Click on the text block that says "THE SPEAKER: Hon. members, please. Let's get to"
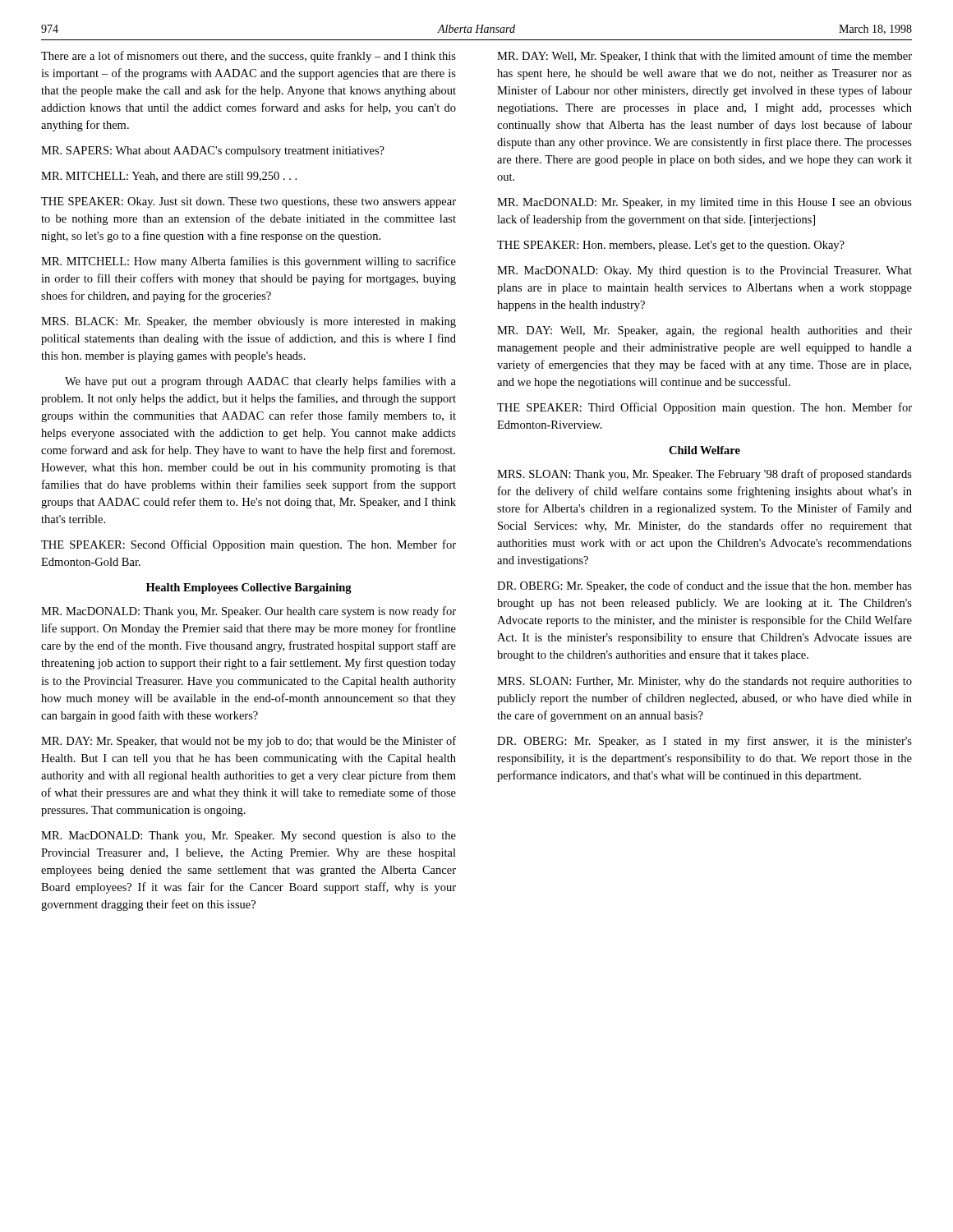Image resolution: width=953 pixels, height=1232 pixels. point(705,245)
